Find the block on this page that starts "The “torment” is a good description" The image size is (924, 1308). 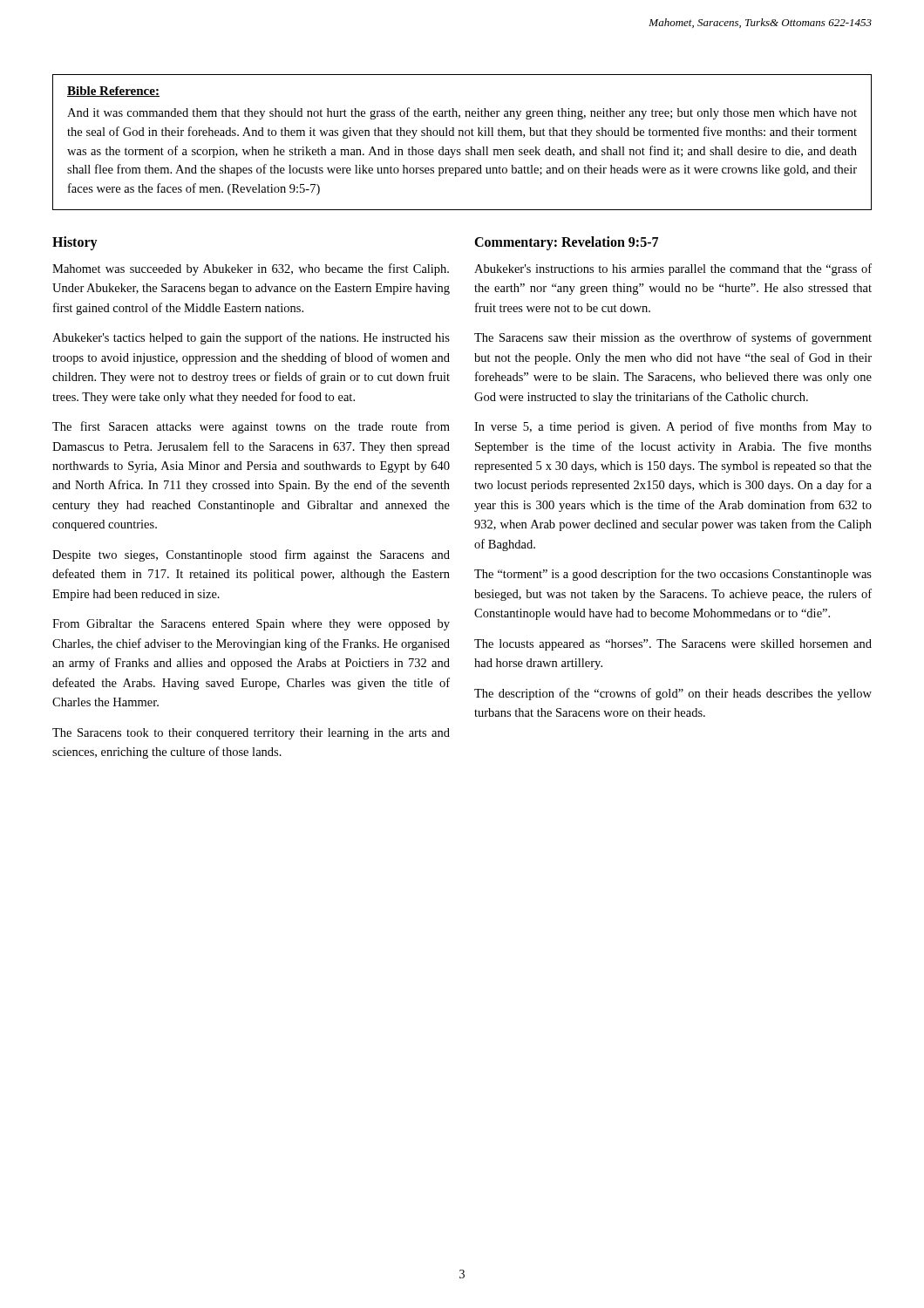pyautogui.click(x=673, y=594)
